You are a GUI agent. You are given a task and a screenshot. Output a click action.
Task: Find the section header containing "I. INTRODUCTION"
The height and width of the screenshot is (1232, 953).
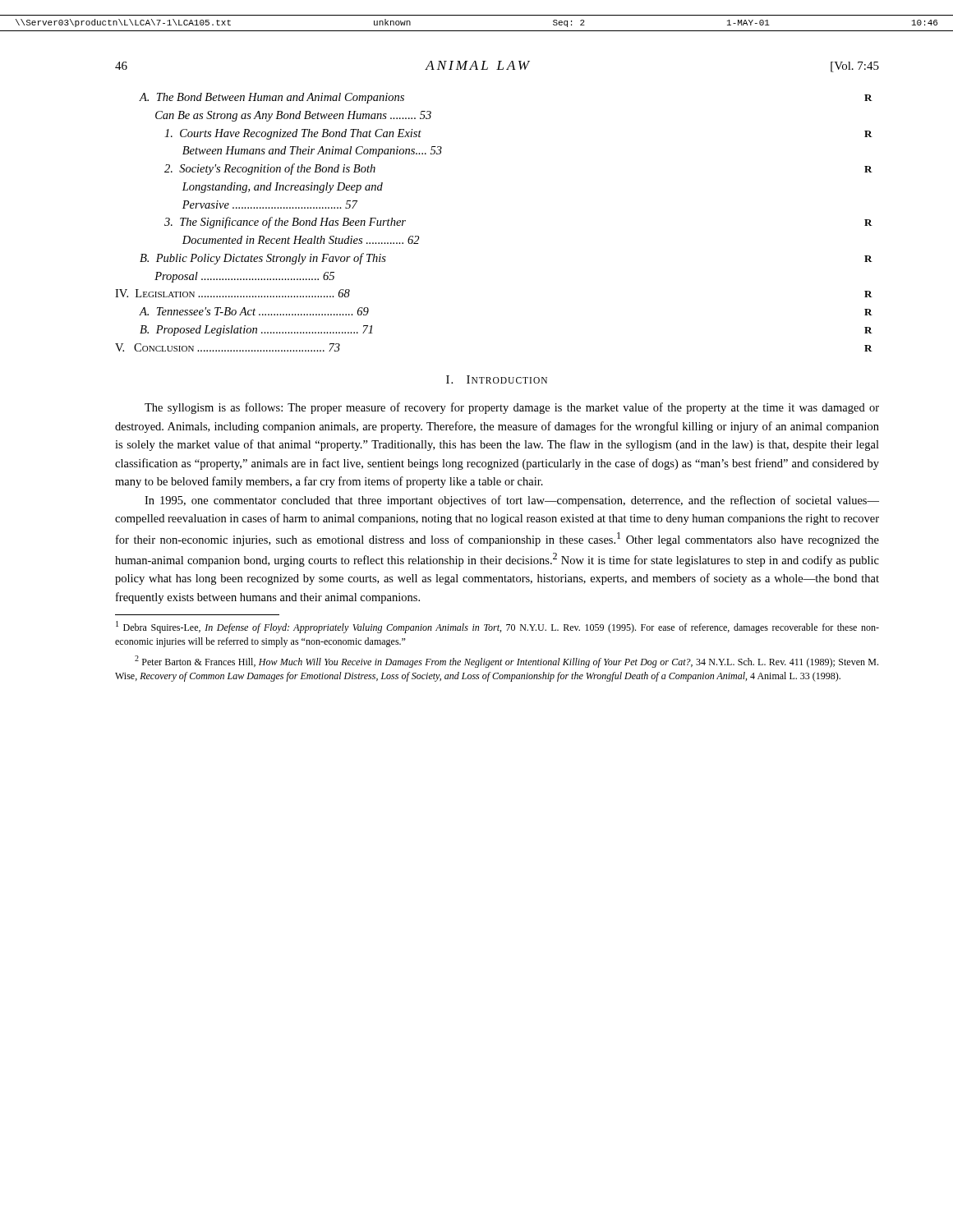497,380
